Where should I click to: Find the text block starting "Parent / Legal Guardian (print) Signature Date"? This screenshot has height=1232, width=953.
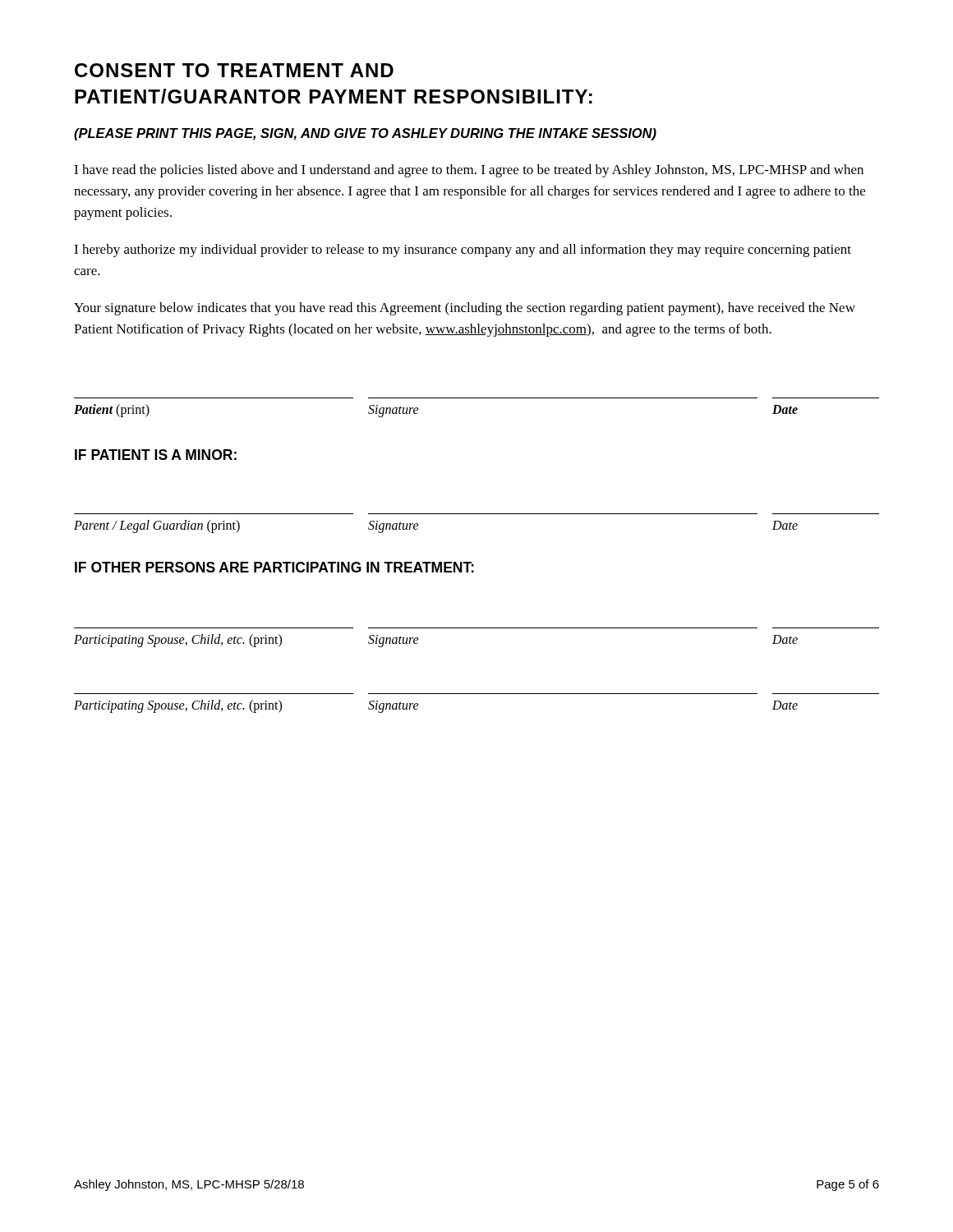[476, 515]
